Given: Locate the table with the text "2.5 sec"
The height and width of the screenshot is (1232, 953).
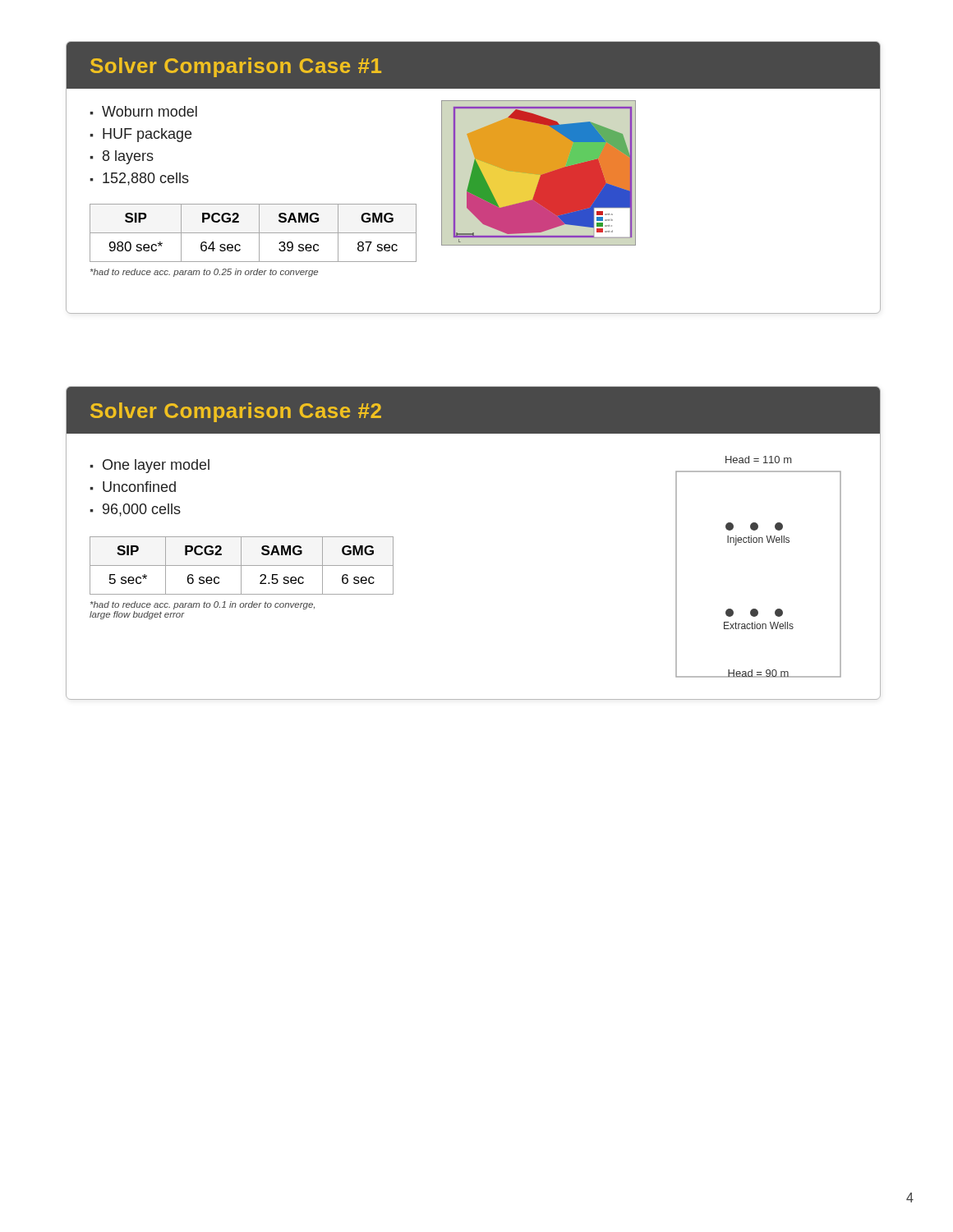Looking at the screenshot, I should [x=366, y=565].
